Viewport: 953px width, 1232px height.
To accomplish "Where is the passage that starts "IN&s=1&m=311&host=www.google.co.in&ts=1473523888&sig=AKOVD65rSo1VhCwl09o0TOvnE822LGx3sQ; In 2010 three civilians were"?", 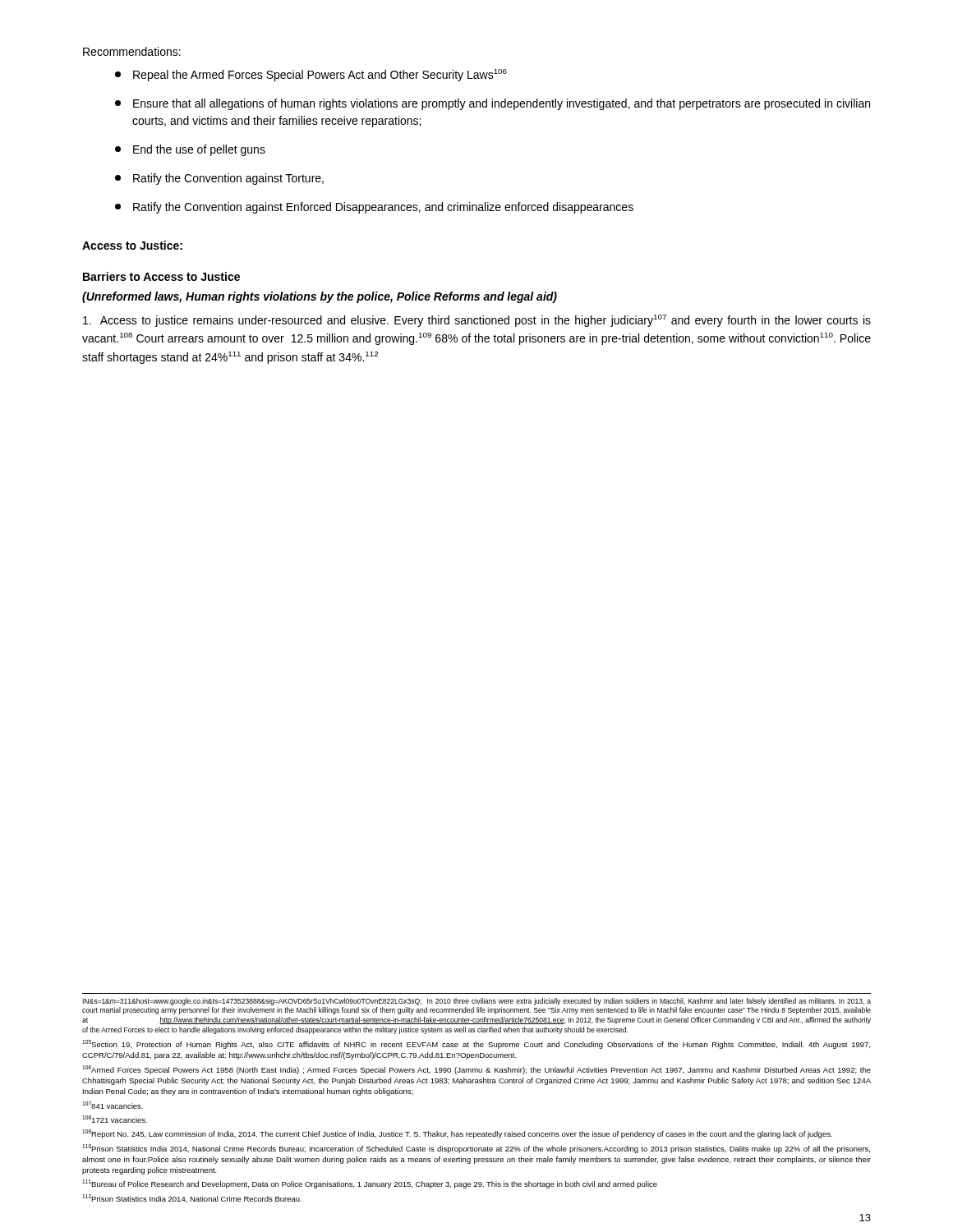I will [476, 1016].
